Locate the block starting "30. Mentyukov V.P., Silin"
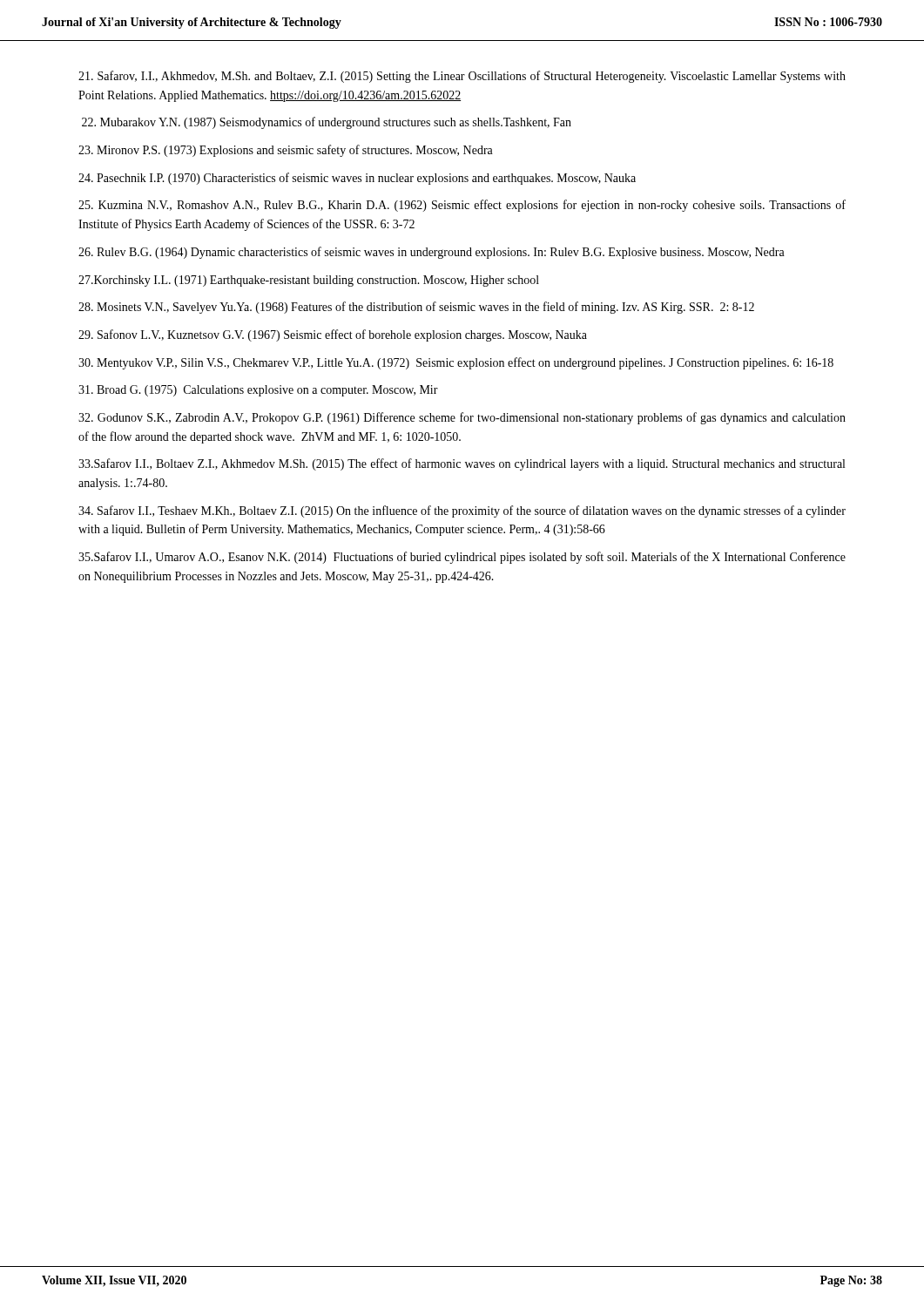The height and width of the screenshot is (1307, 924). coord(456,363)
